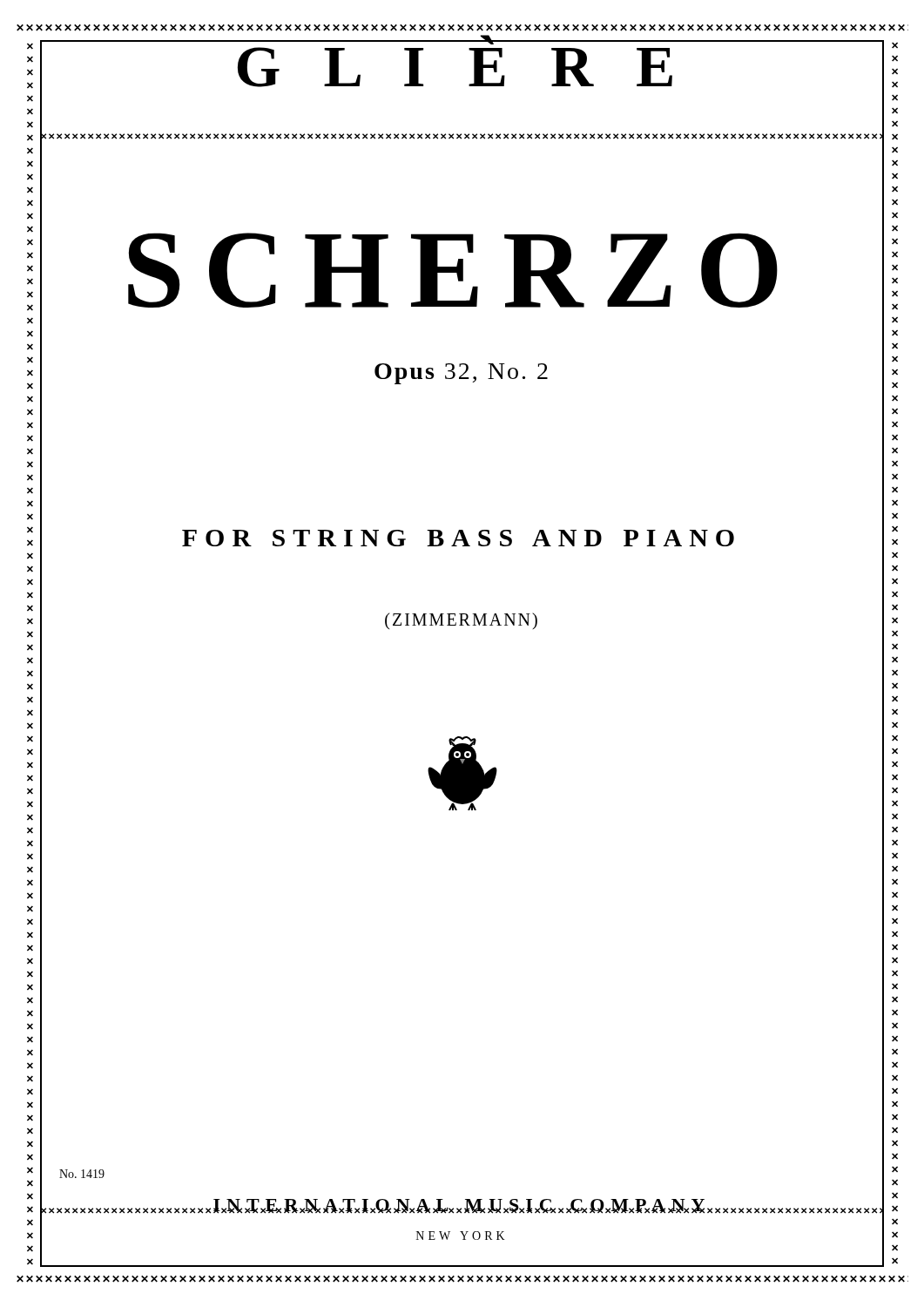
Task: Point to "Opus 32, No. 2"
Action: coord(462,371)
